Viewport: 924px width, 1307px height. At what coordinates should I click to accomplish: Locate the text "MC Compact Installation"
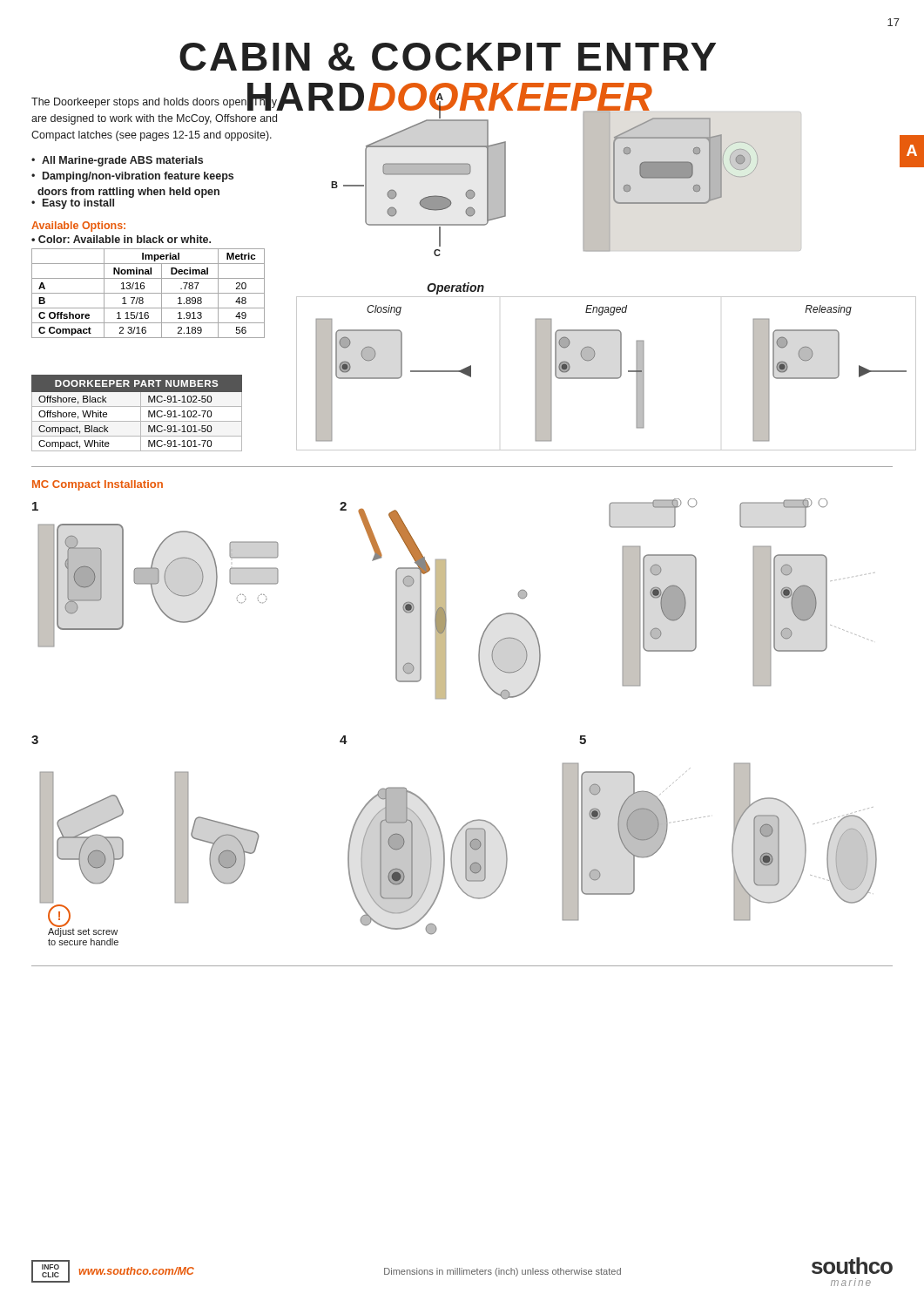coord(97,484)
